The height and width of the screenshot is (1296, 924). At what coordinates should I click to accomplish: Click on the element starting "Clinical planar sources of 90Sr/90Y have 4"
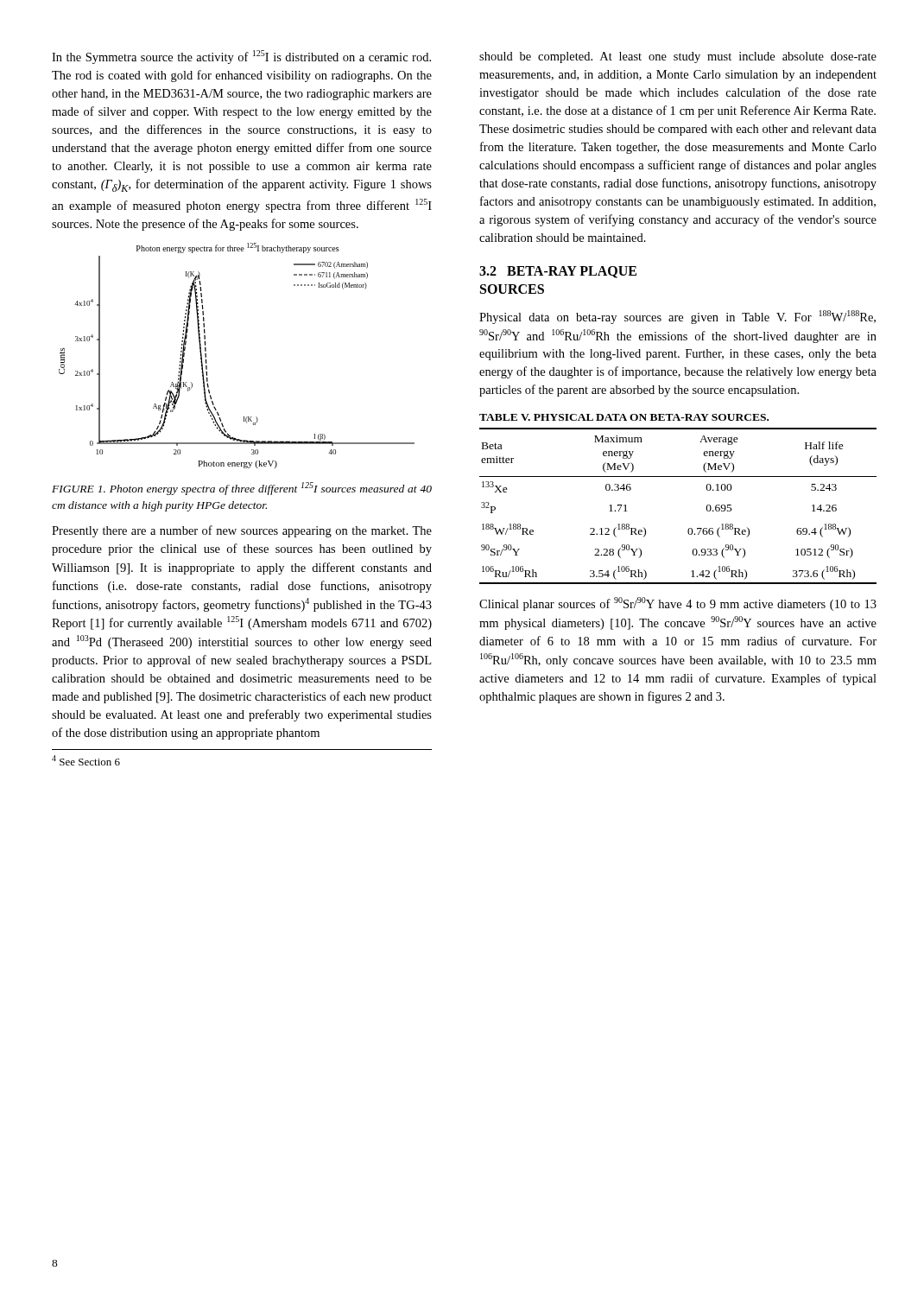(678, 650)
